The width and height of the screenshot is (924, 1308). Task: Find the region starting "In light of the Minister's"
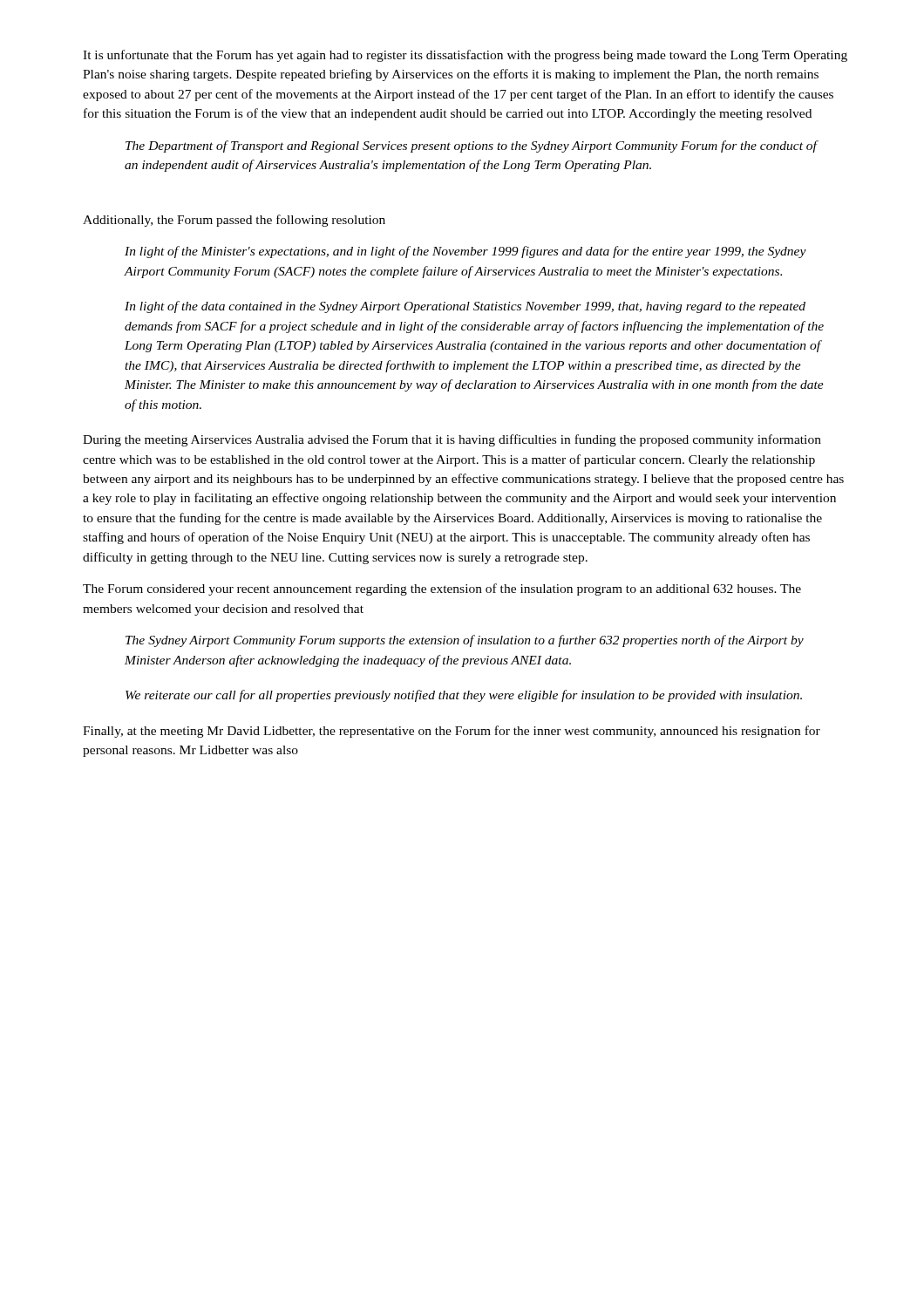(x=465, y=261)
